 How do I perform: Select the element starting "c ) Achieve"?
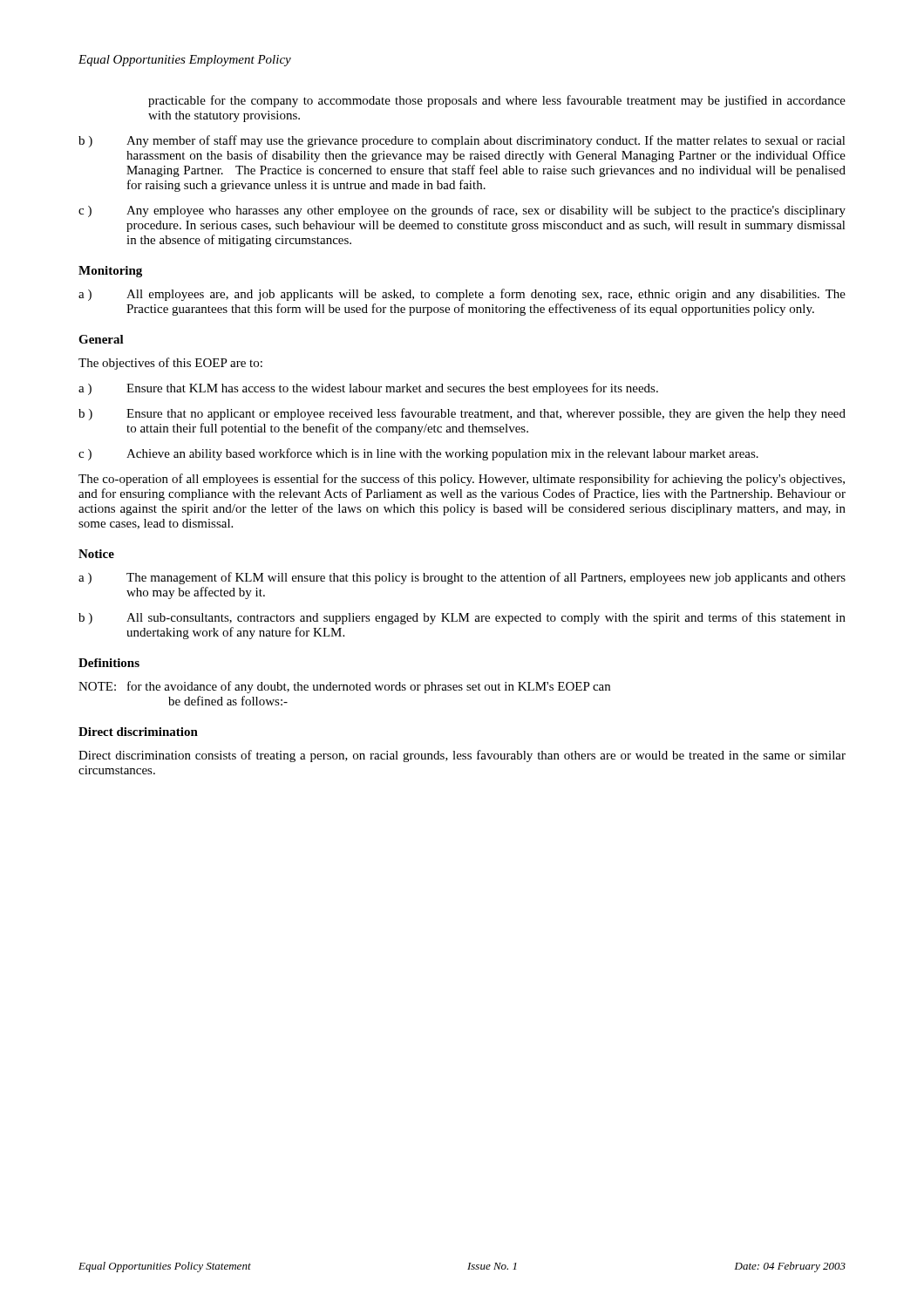462,454
